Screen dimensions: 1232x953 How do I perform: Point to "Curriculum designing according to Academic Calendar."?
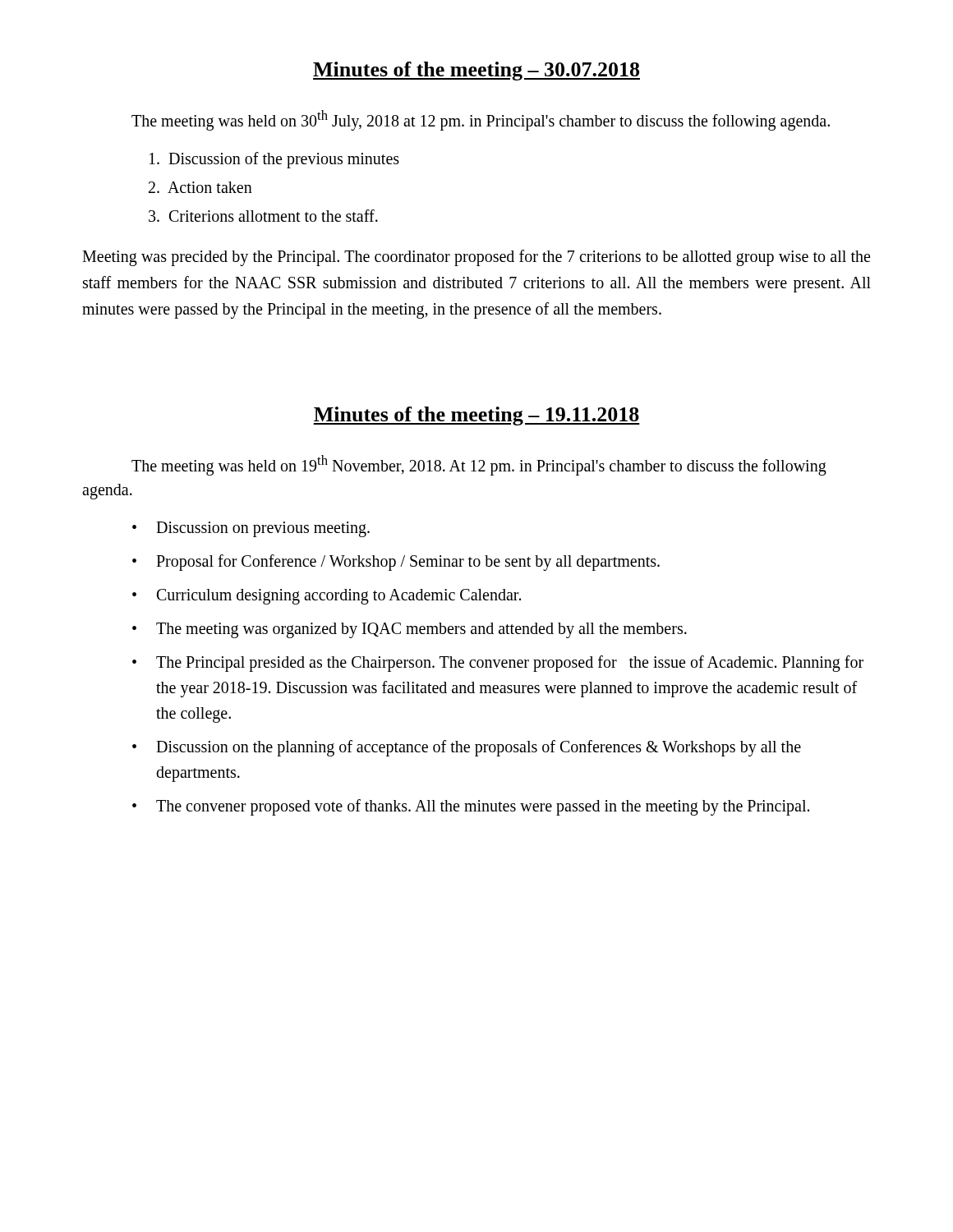tap(339, 595)
